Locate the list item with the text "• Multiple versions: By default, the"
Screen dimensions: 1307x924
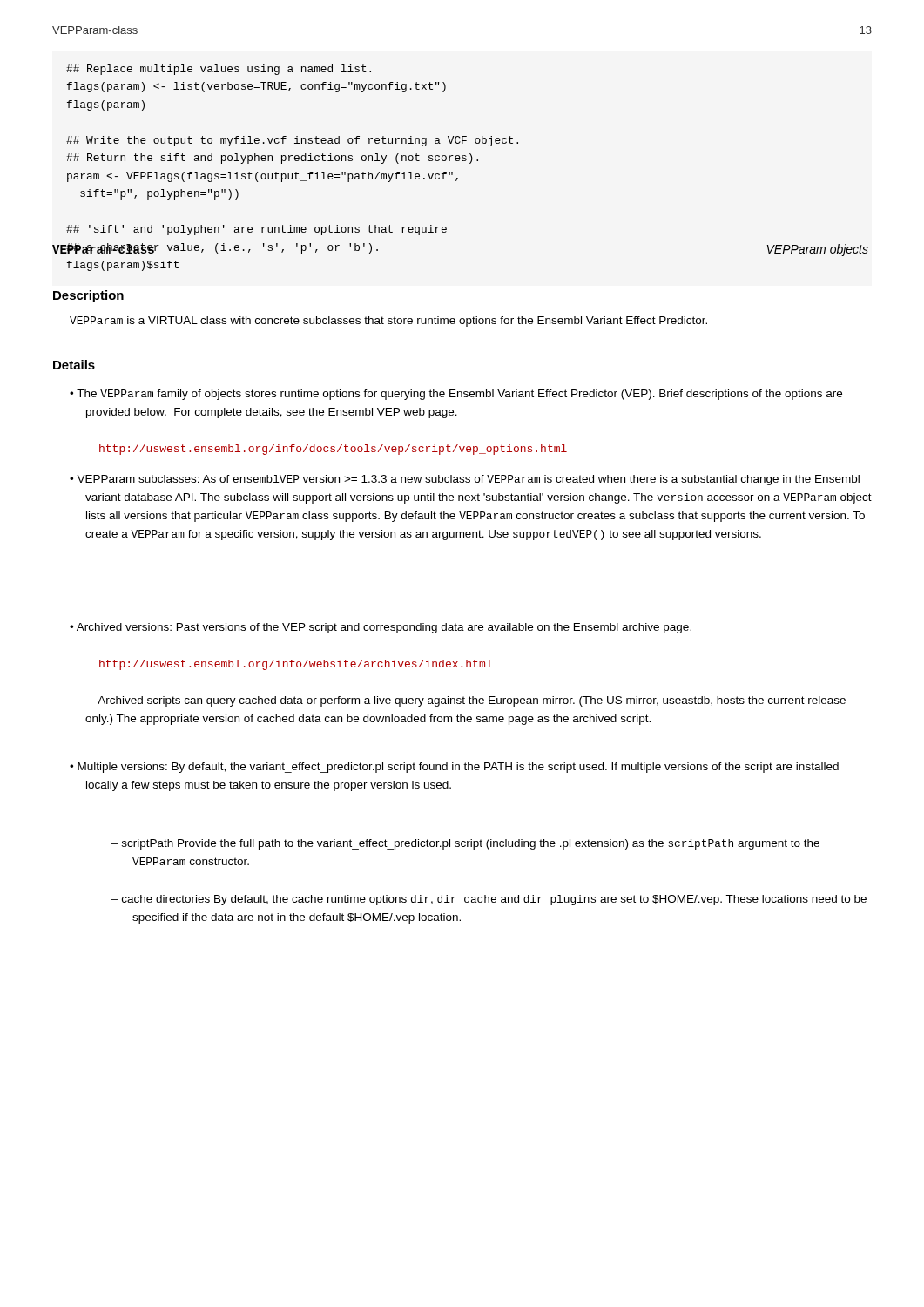pos(454,775)
